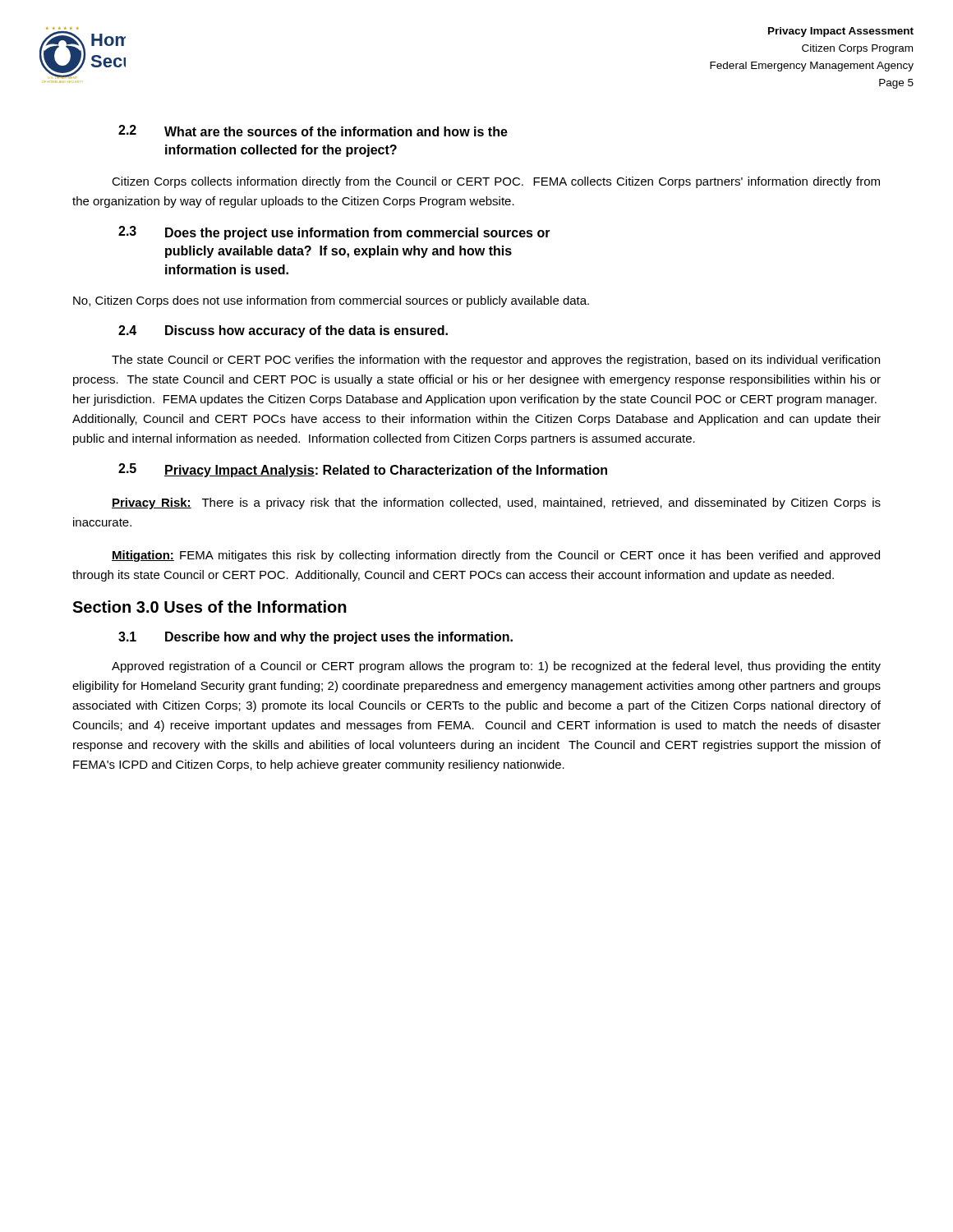The width and height of the screenshot is (953, 1232).
Task: Point to the text block starting "2.5 Privacy Impact Analysis:"
Action: (499, 471)
